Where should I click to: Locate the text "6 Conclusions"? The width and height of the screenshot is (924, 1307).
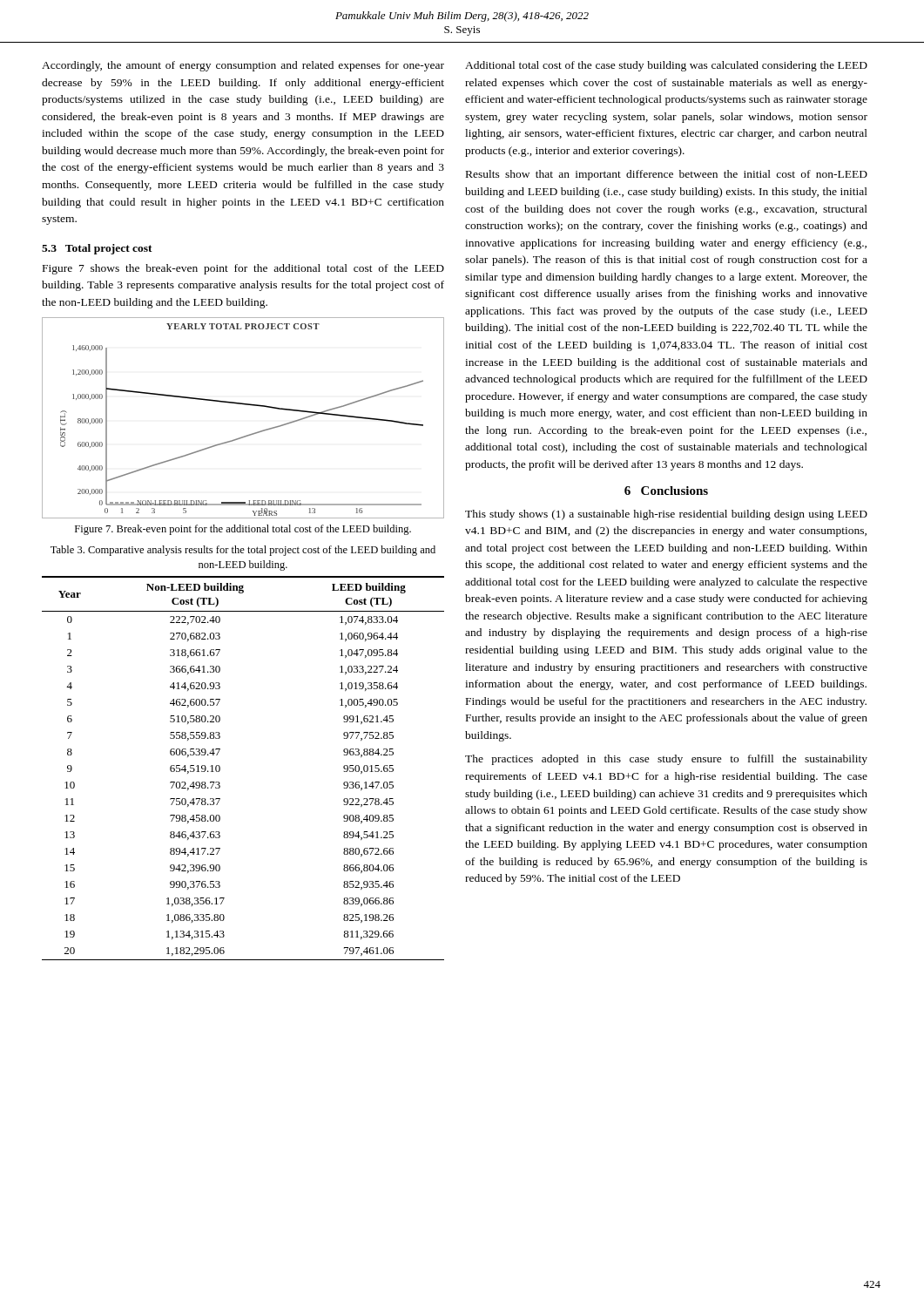click(x=666, y=490)
